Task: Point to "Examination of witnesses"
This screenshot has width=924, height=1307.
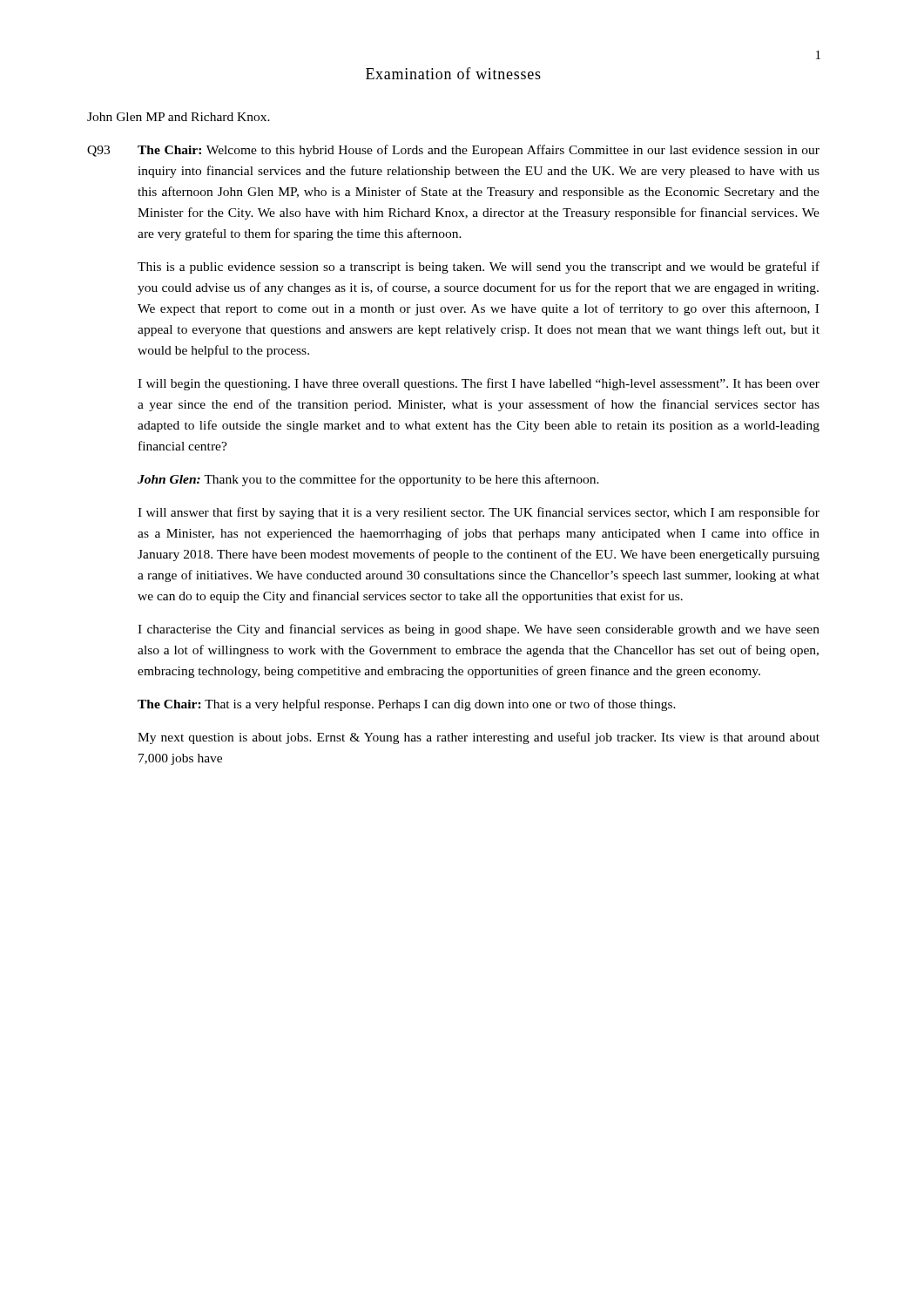Action: tap(453, 74)
